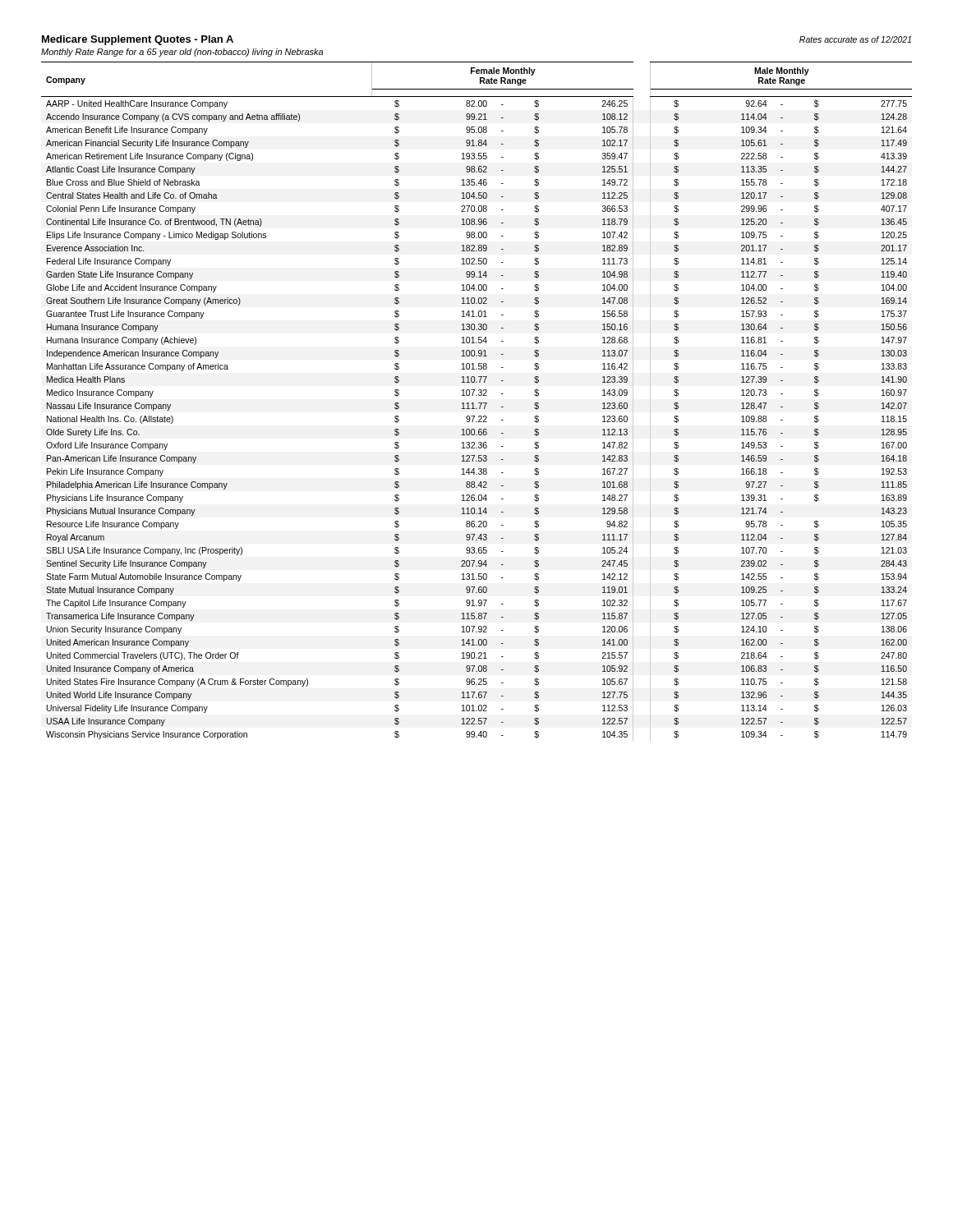
Task: Click on the text block starting "Monthly Rate Range for a 65 year"
Action: tap(182, 52)
